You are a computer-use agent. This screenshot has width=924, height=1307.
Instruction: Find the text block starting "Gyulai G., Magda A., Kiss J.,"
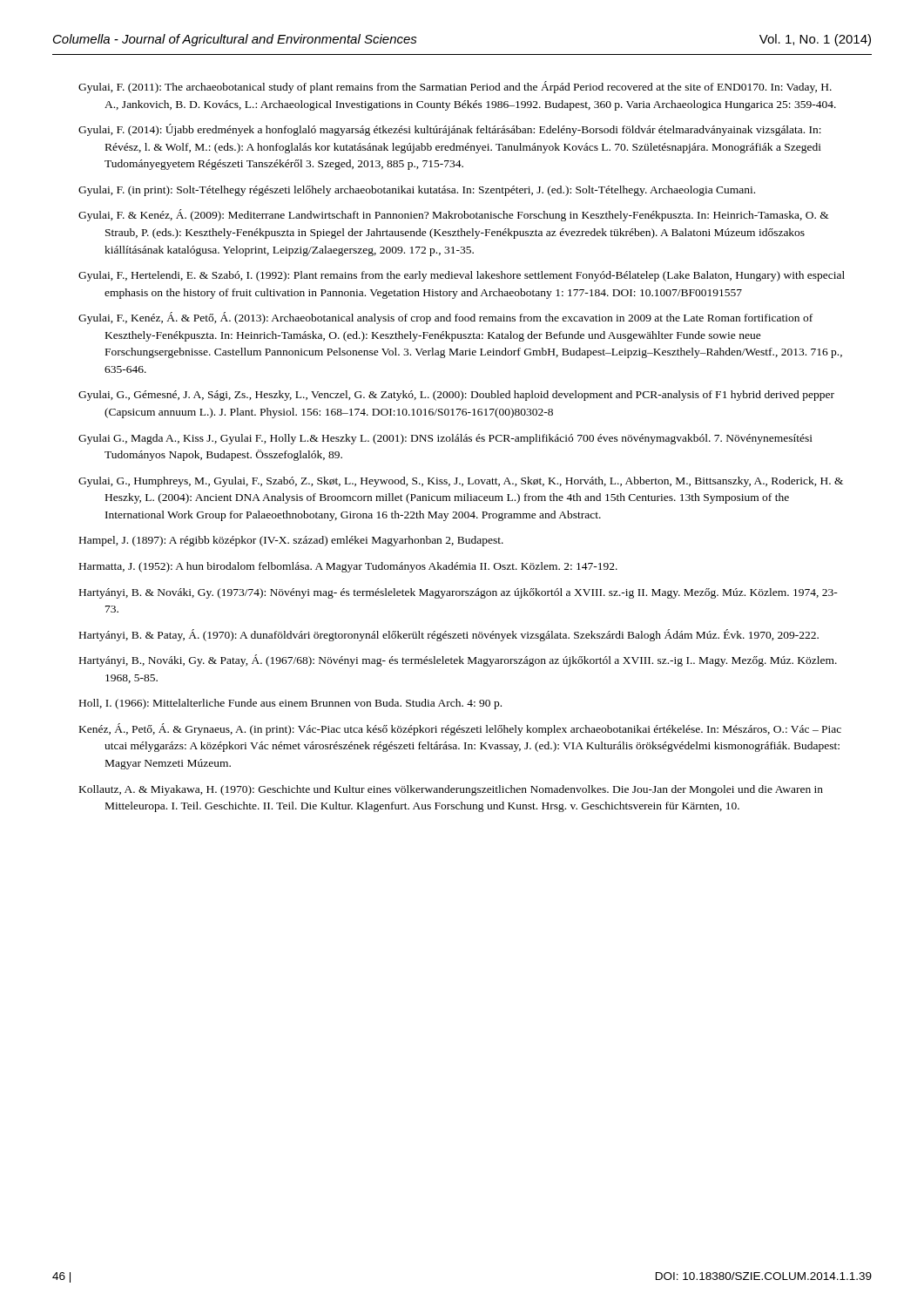click(x=445, y=446)
